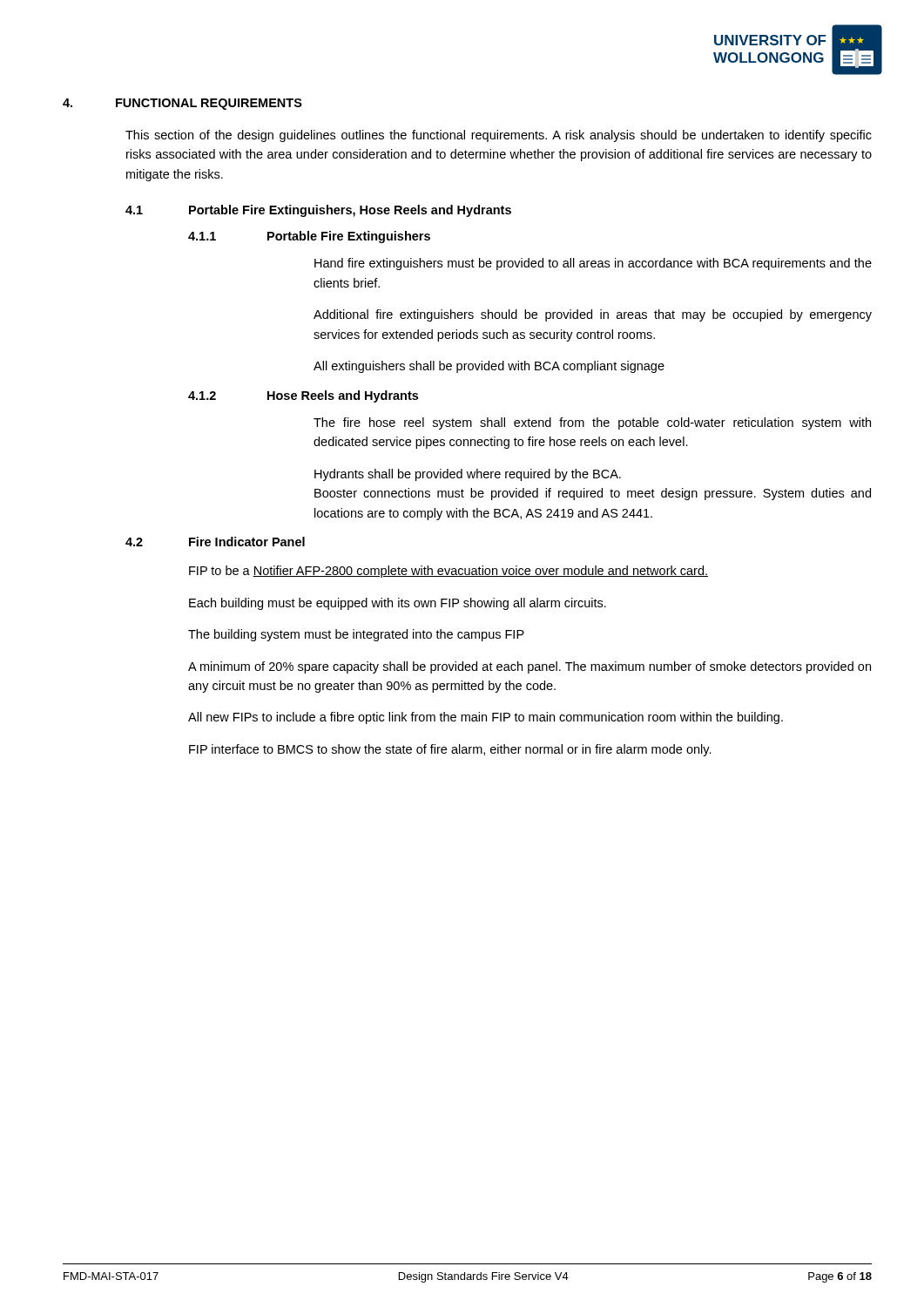The width and height of the screenshot is (924, 1307).
Task: Click on the logo
Action: pyautogui.click(x=798, y=50)
